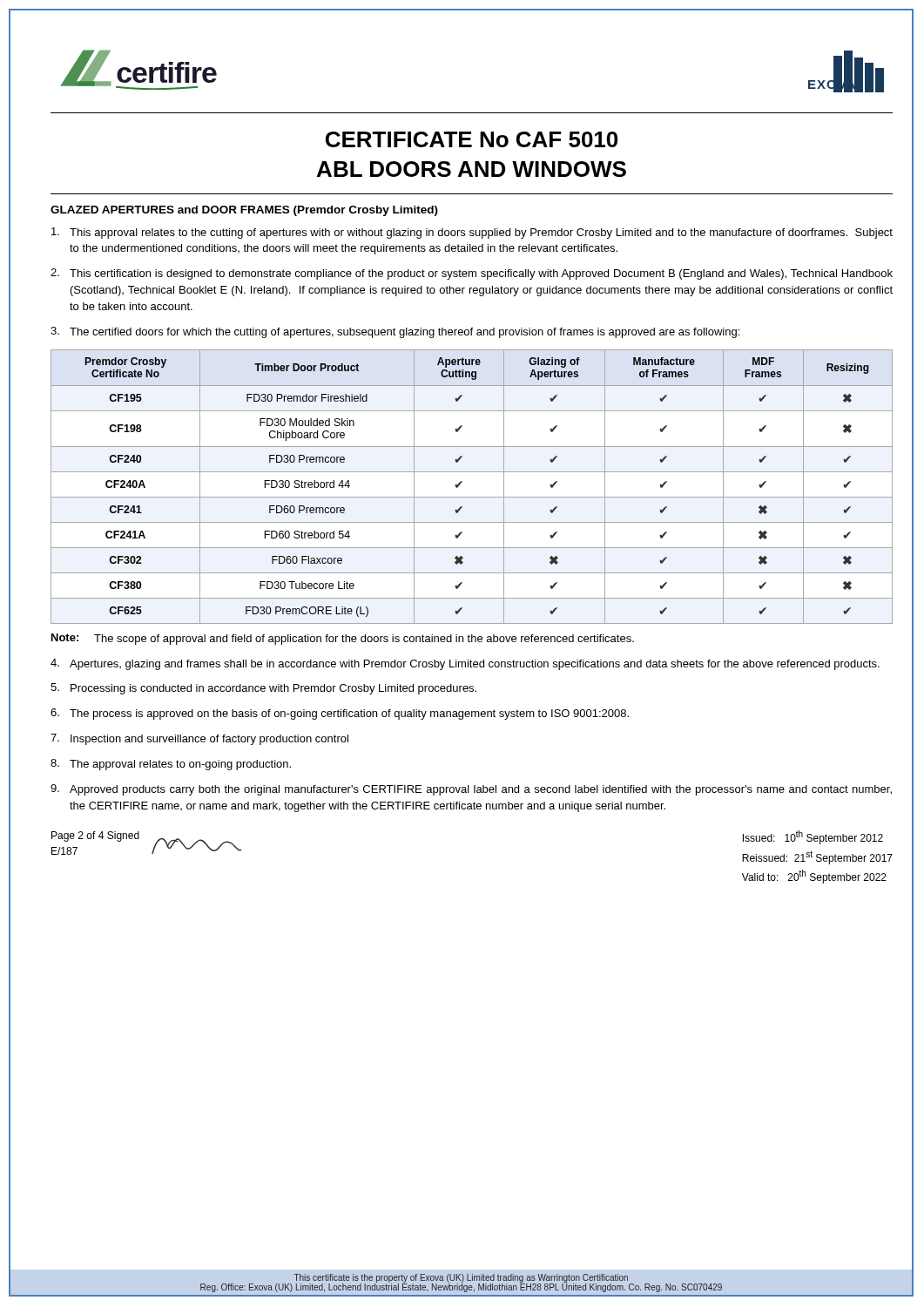Click on the element starting "5. Processing is"

pyautogui.click(x=264, y=689)
